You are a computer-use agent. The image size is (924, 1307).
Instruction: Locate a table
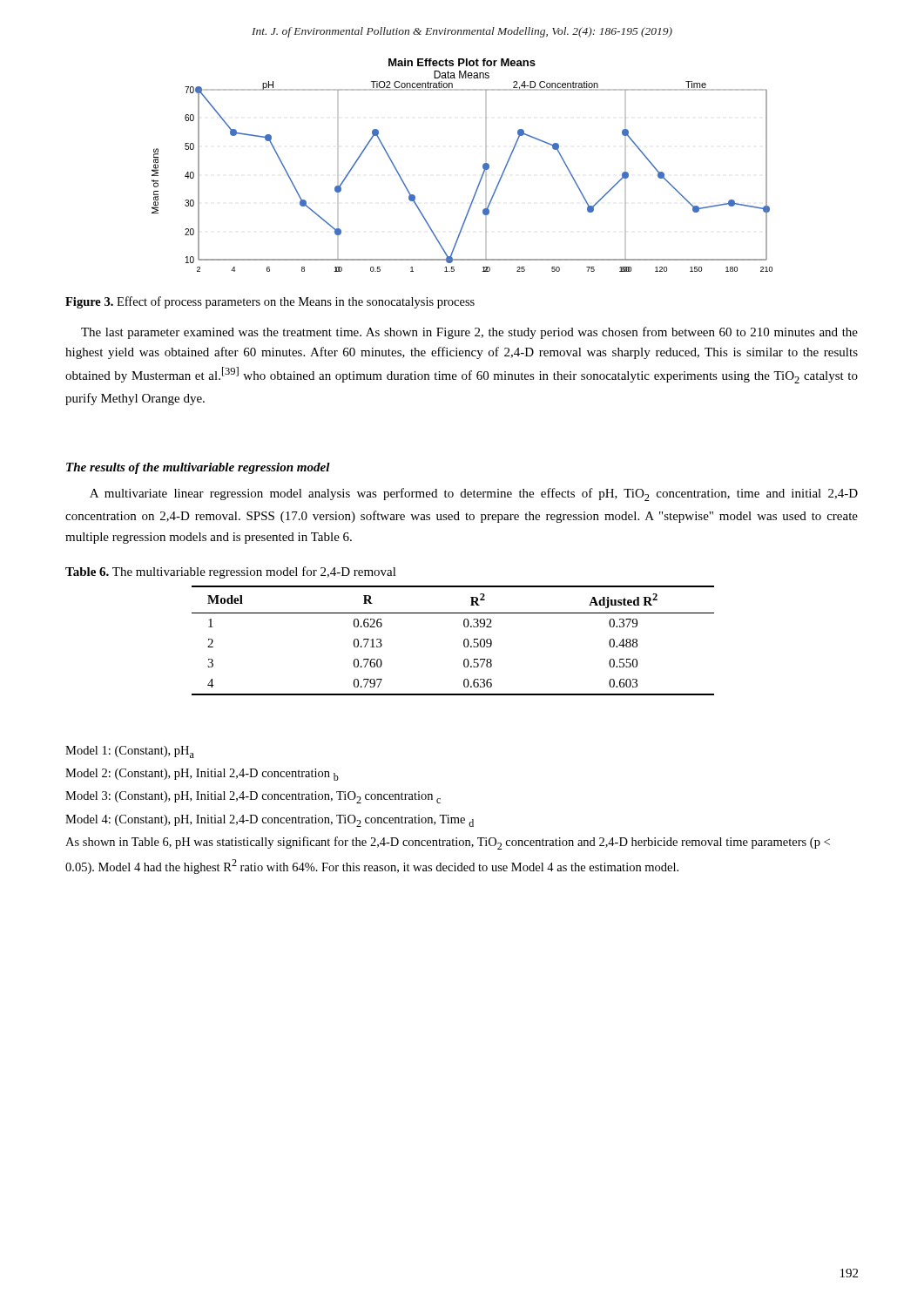pos(453,640)
